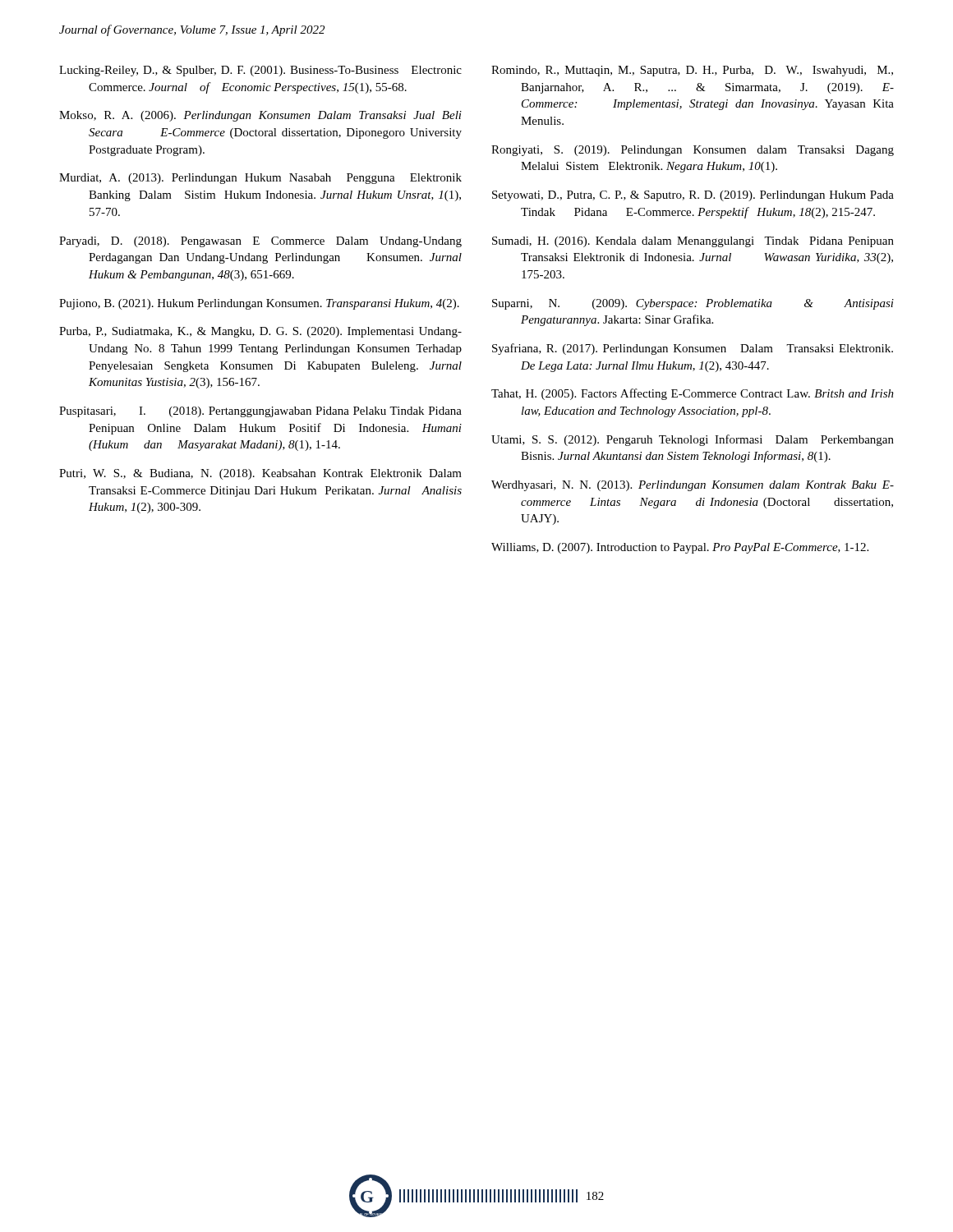
Task: Point to the text starting "Puspitasari, I. (2018)."
Action: click(x=260, y=428)
